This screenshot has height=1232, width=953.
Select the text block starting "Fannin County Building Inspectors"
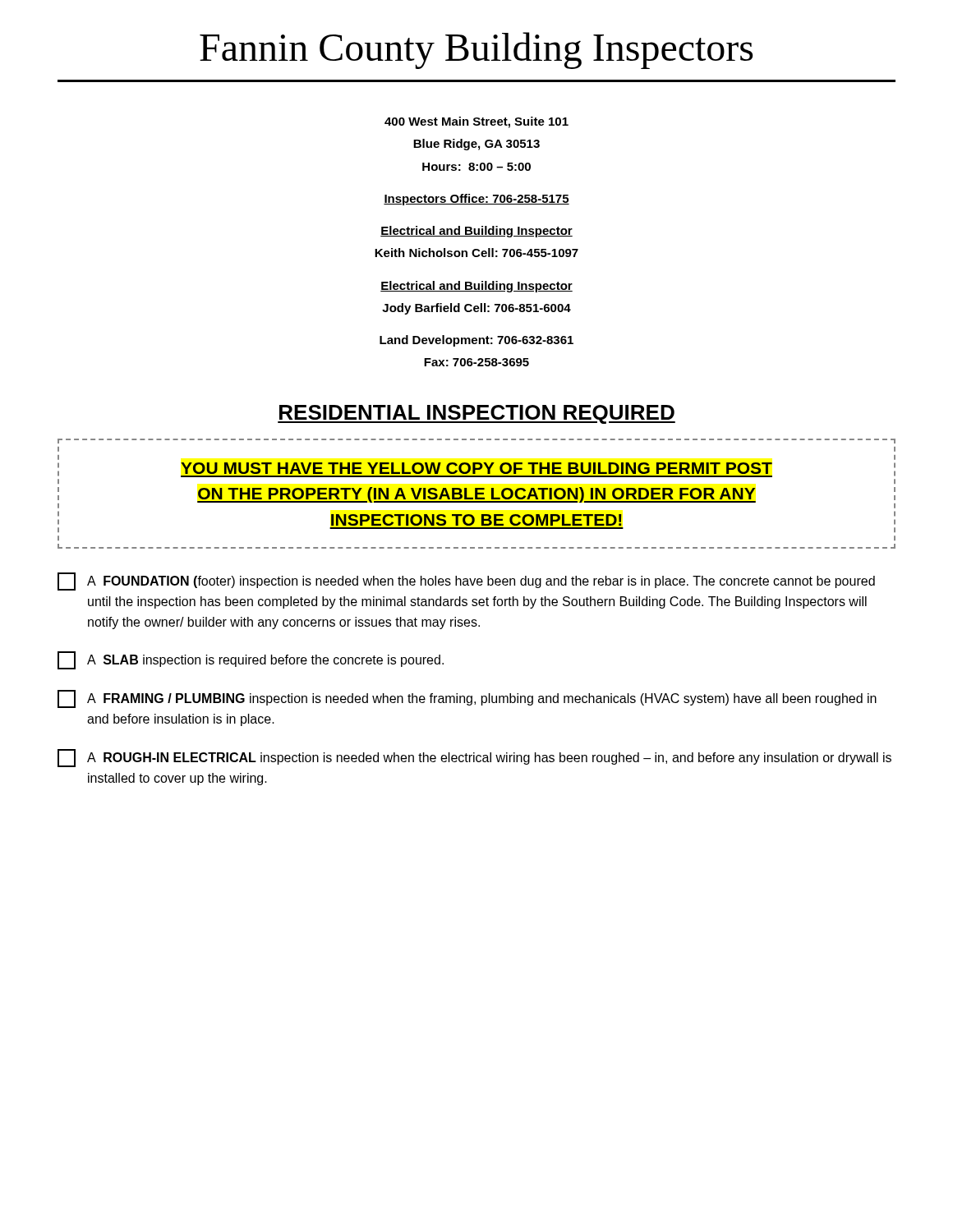pos(476,47)
